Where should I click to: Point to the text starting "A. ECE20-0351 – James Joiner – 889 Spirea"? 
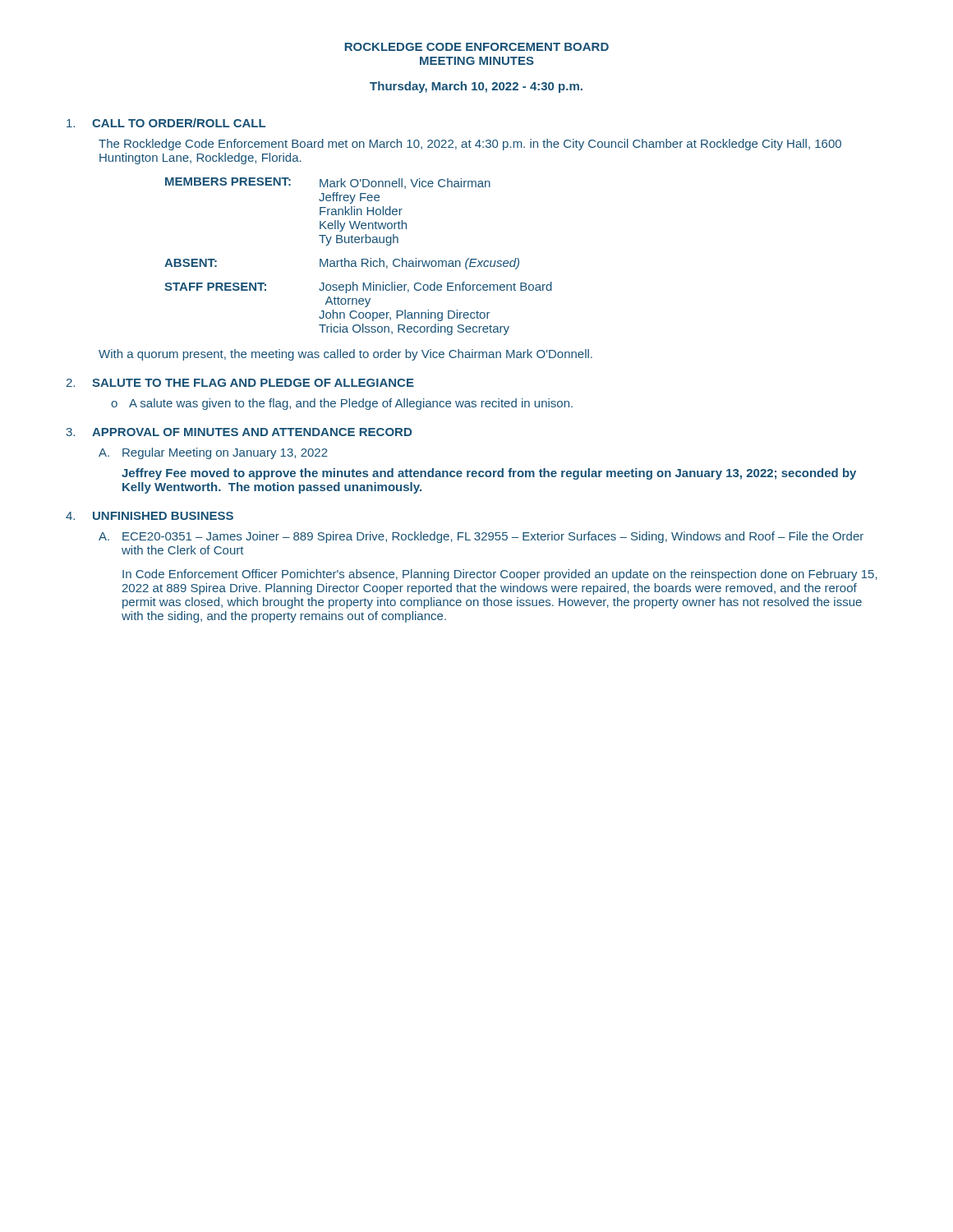coord(493,543)
